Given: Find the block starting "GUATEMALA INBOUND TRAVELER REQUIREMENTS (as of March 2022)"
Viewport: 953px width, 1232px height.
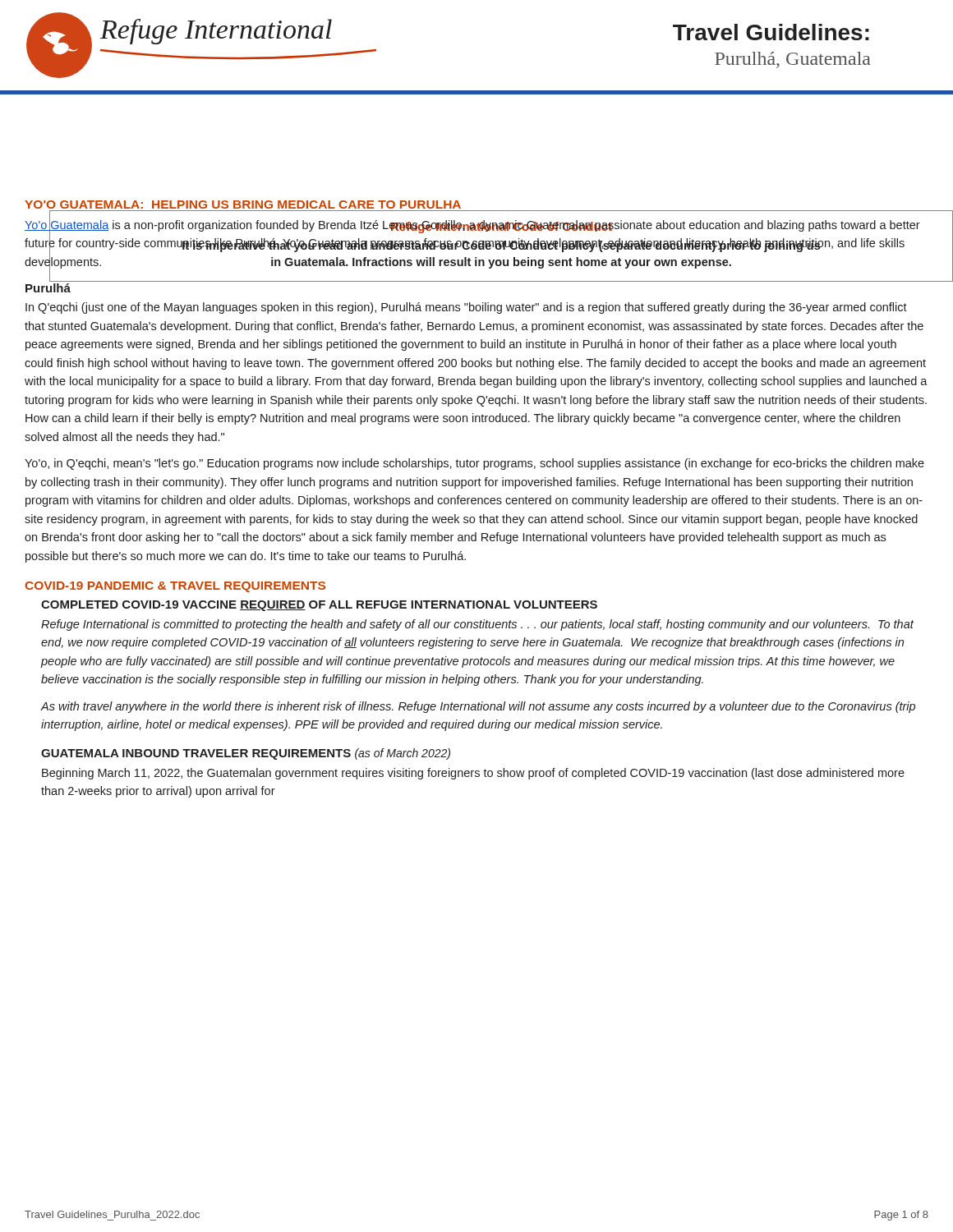Looking at the screenshot, I should 246,753.
